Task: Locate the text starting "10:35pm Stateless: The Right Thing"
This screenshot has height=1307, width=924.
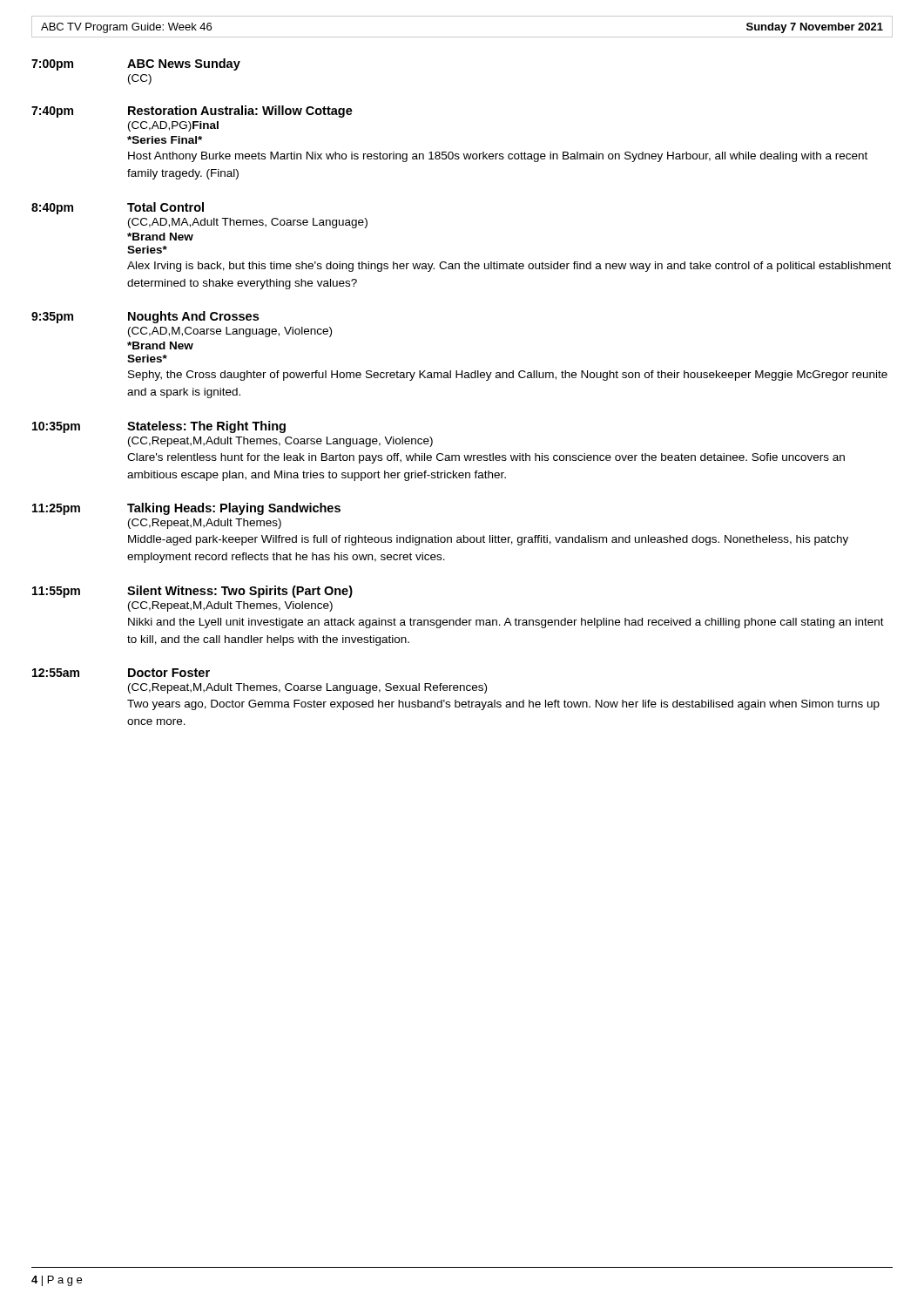Action: tap(462, 451)
